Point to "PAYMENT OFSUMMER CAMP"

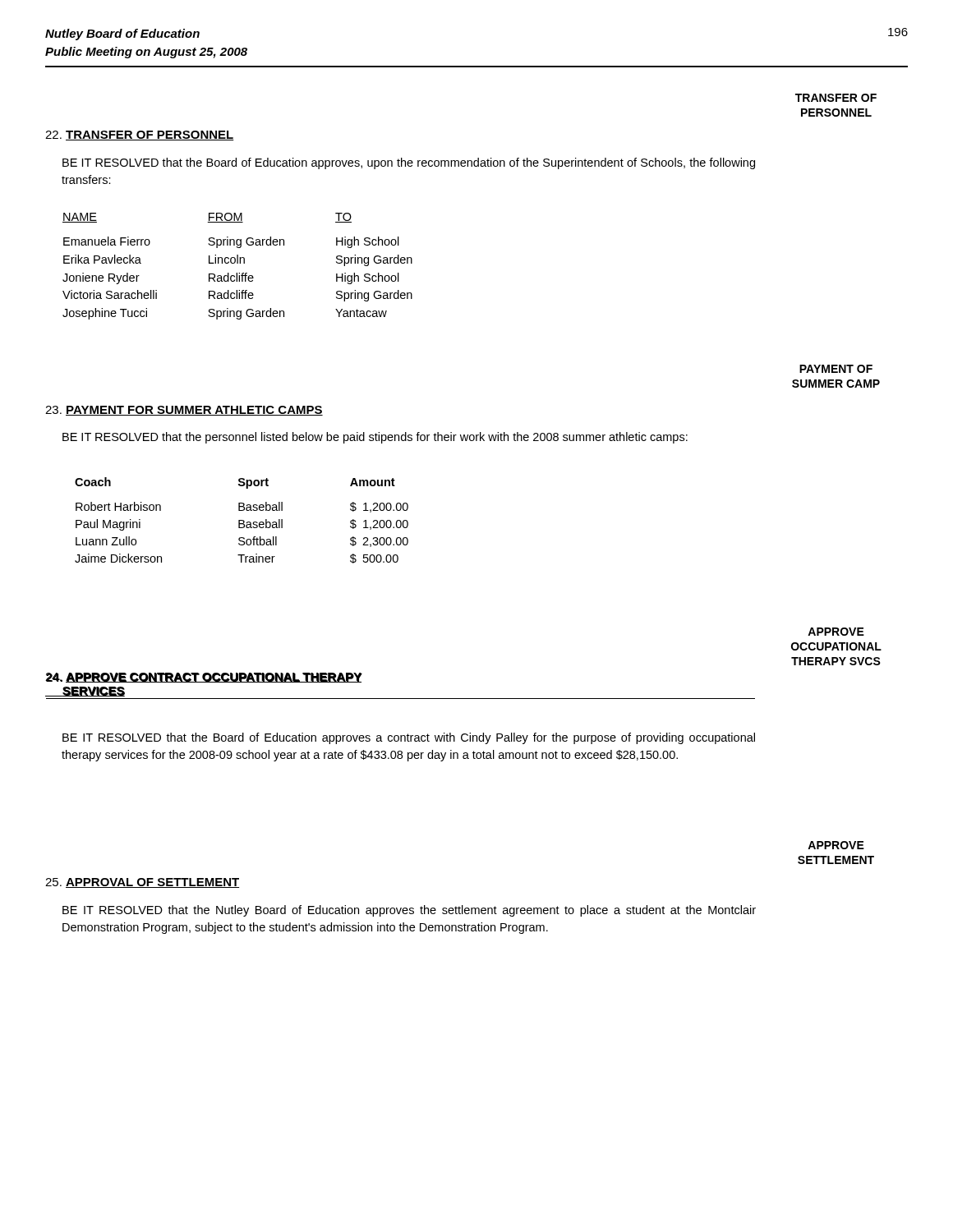click(836, 376)
